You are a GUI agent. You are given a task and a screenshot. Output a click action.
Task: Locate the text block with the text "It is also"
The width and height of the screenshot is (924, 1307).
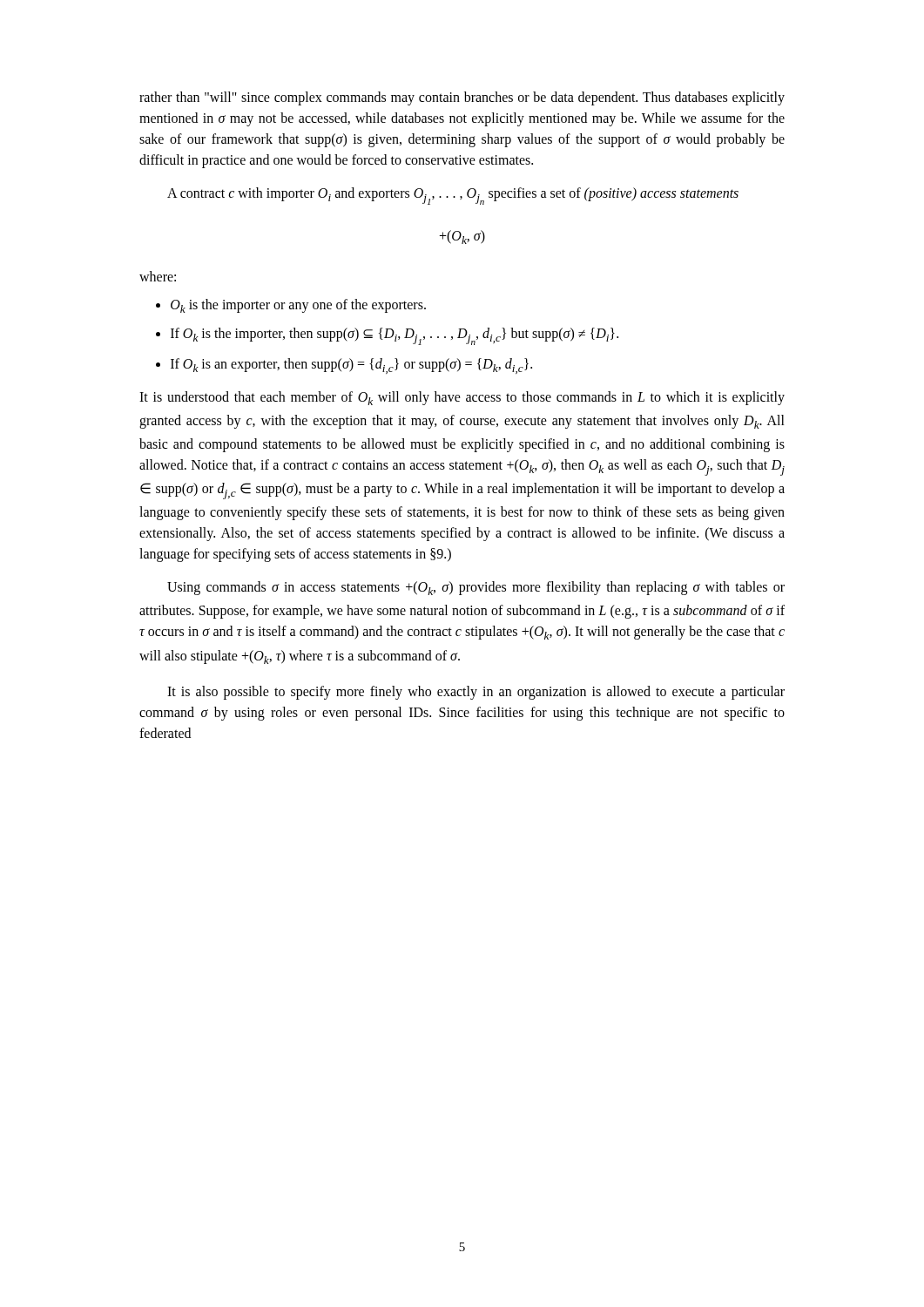click(462, 713)
